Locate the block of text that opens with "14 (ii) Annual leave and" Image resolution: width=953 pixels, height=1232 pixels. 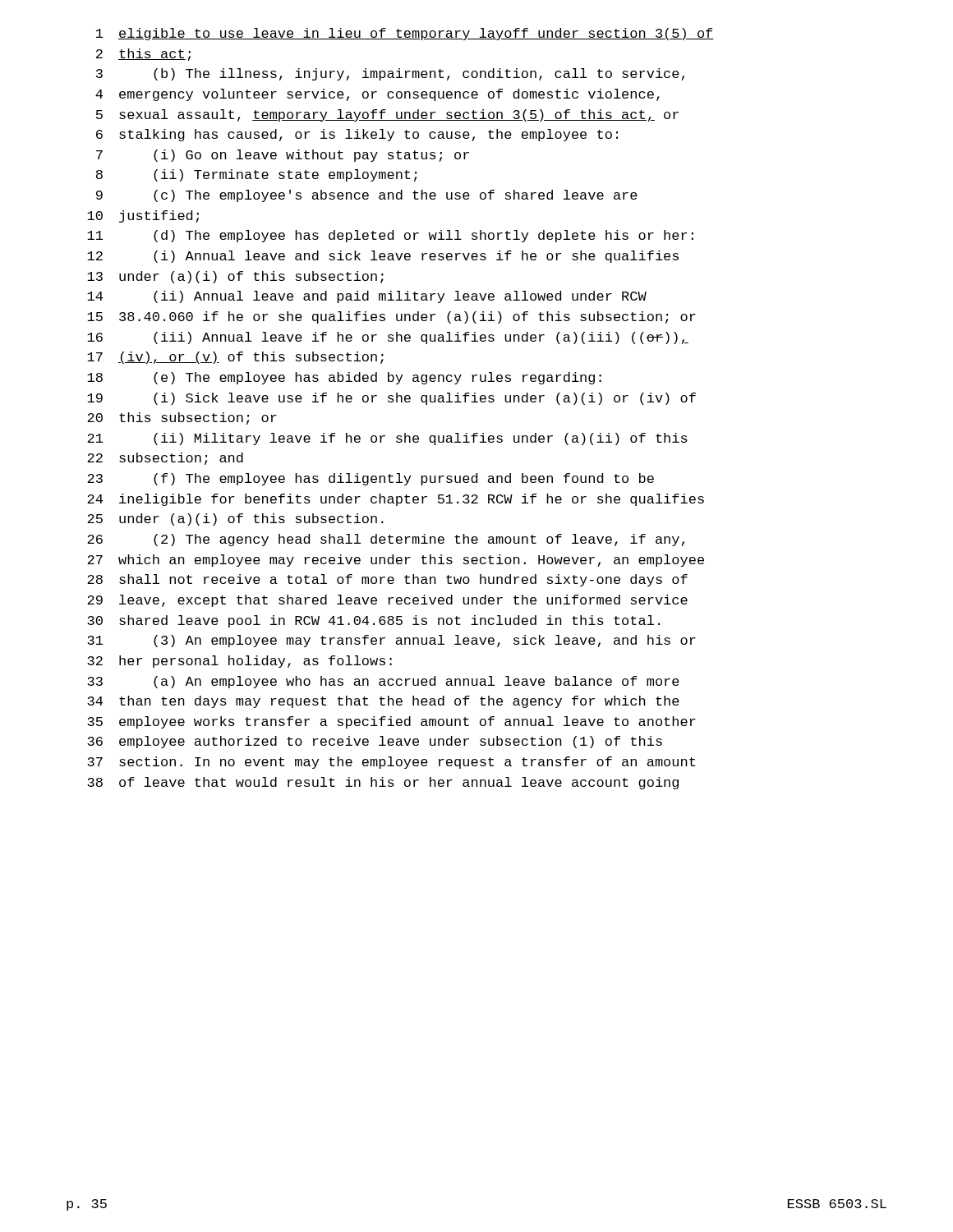pos(476,298)
